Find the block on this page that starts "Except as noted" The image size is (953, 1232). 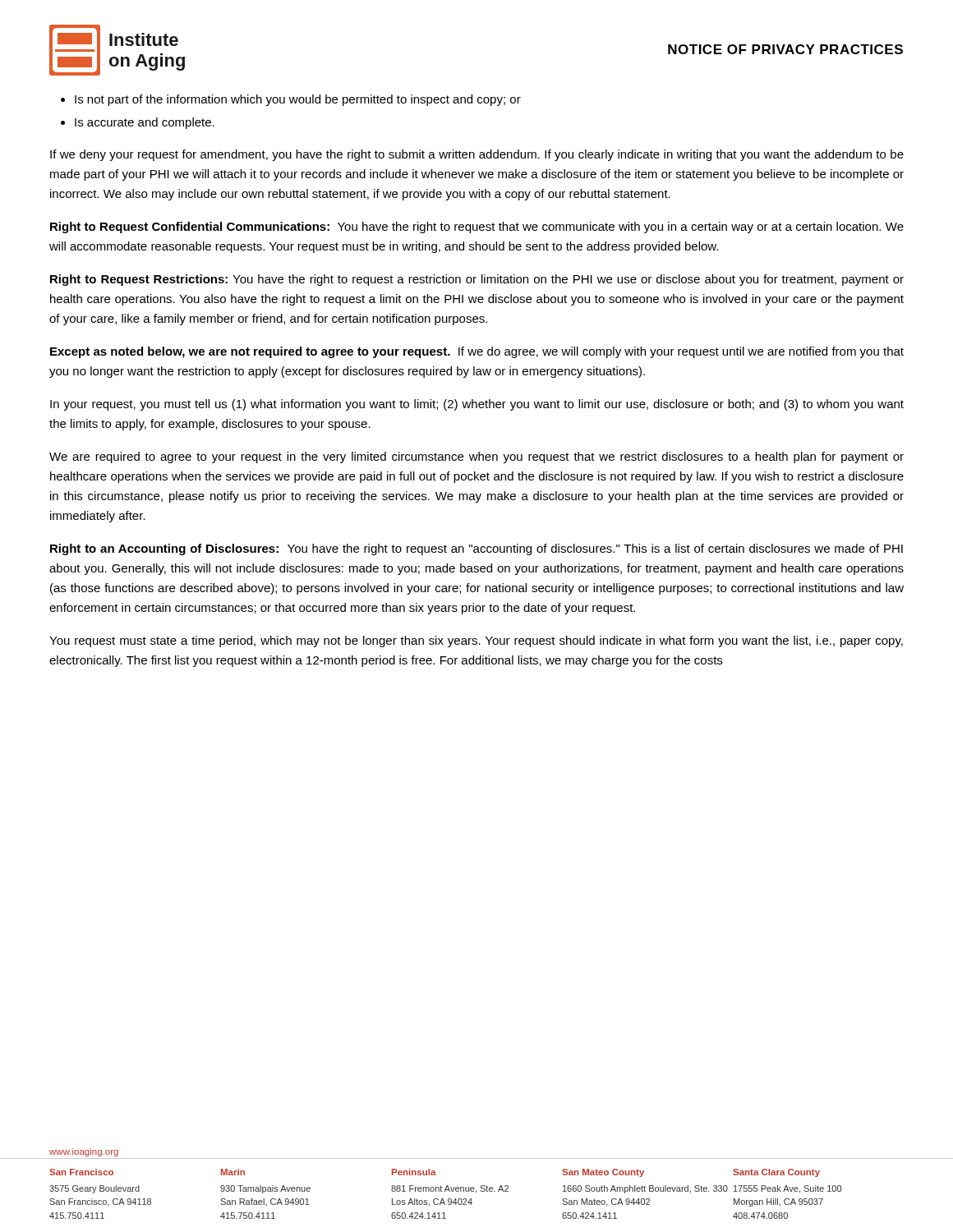click(476, 361)
